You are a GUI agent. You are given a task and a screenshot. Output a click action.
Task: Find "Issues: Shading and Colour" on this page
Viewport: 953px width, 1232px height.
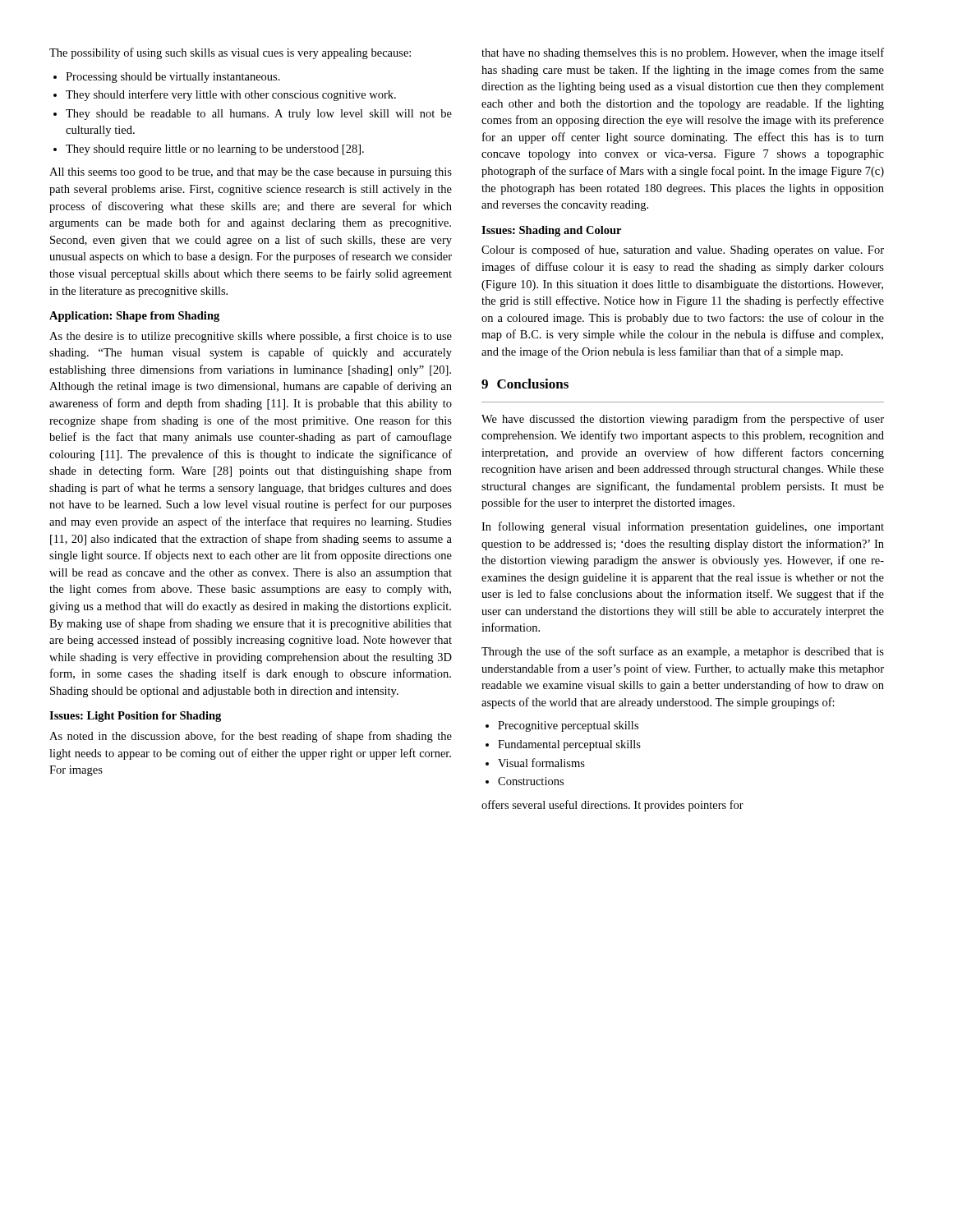tap(551, 231)
